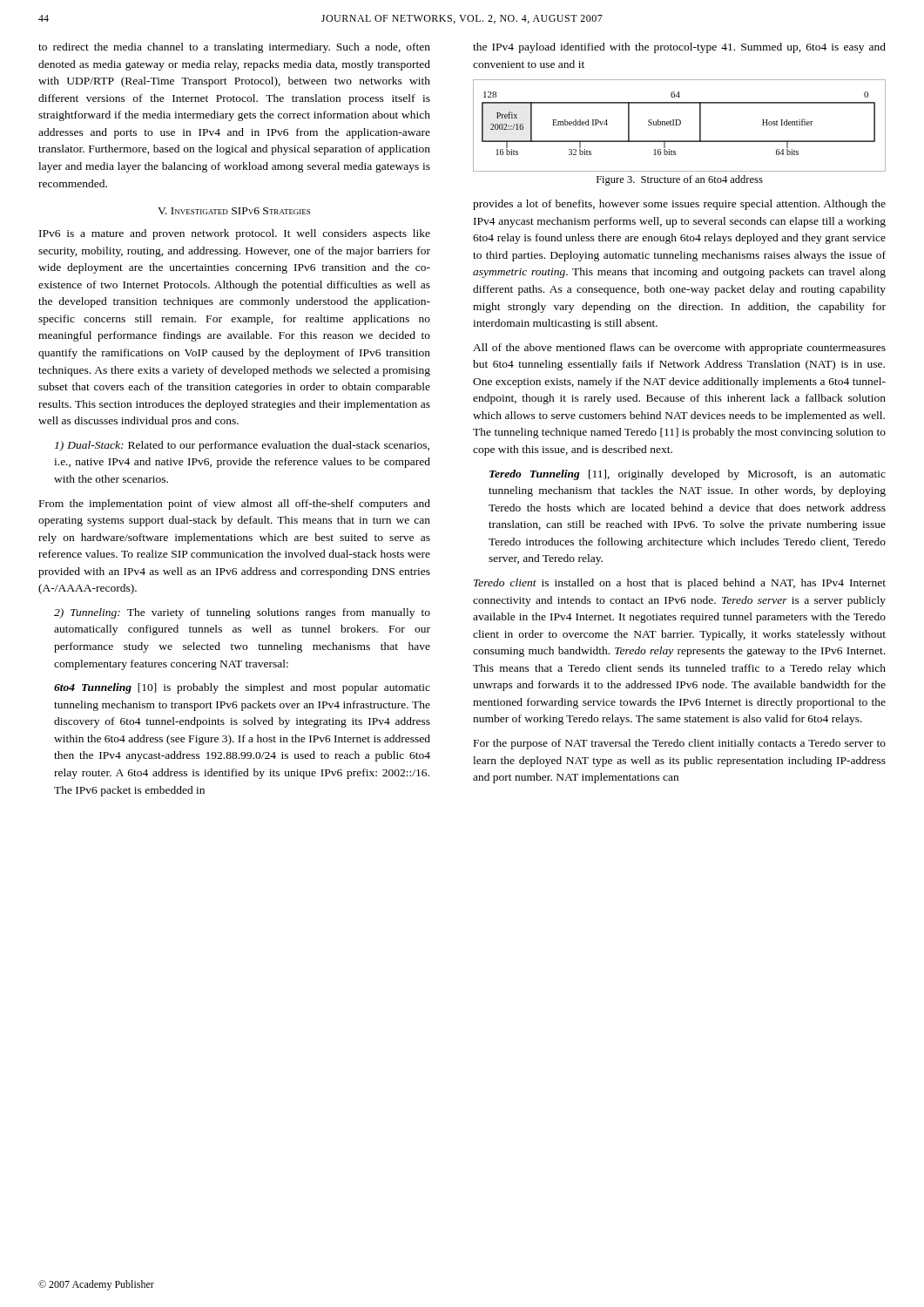924x1307 pixels.
Task: Locate the text block starting "Teredo client is installed"
Action: pyautogui.click(x=679, y=680)
